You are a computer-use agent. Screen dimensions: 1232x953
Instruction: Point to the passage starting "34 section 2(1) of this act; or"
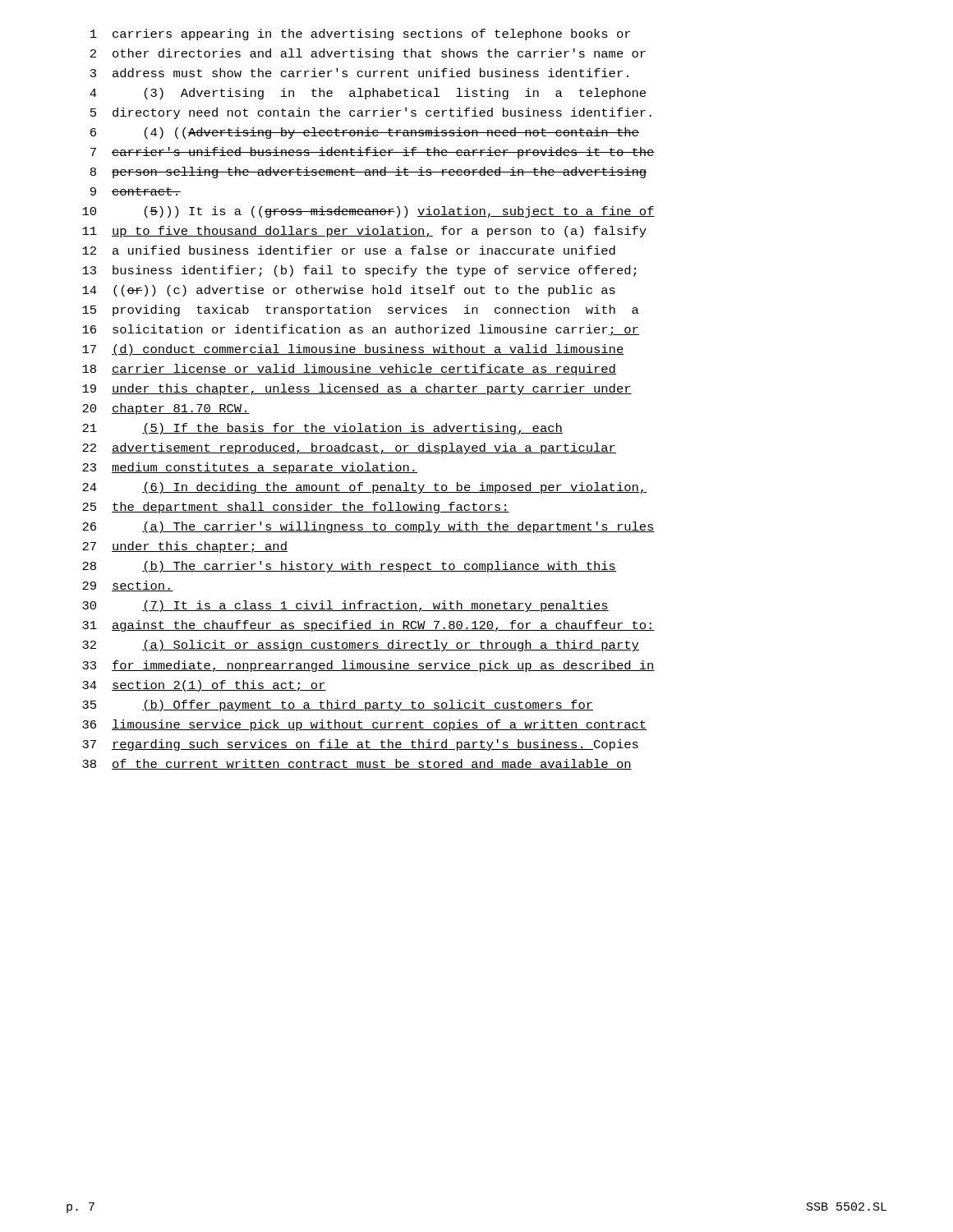pyautogui.click(x=204, y=686)
